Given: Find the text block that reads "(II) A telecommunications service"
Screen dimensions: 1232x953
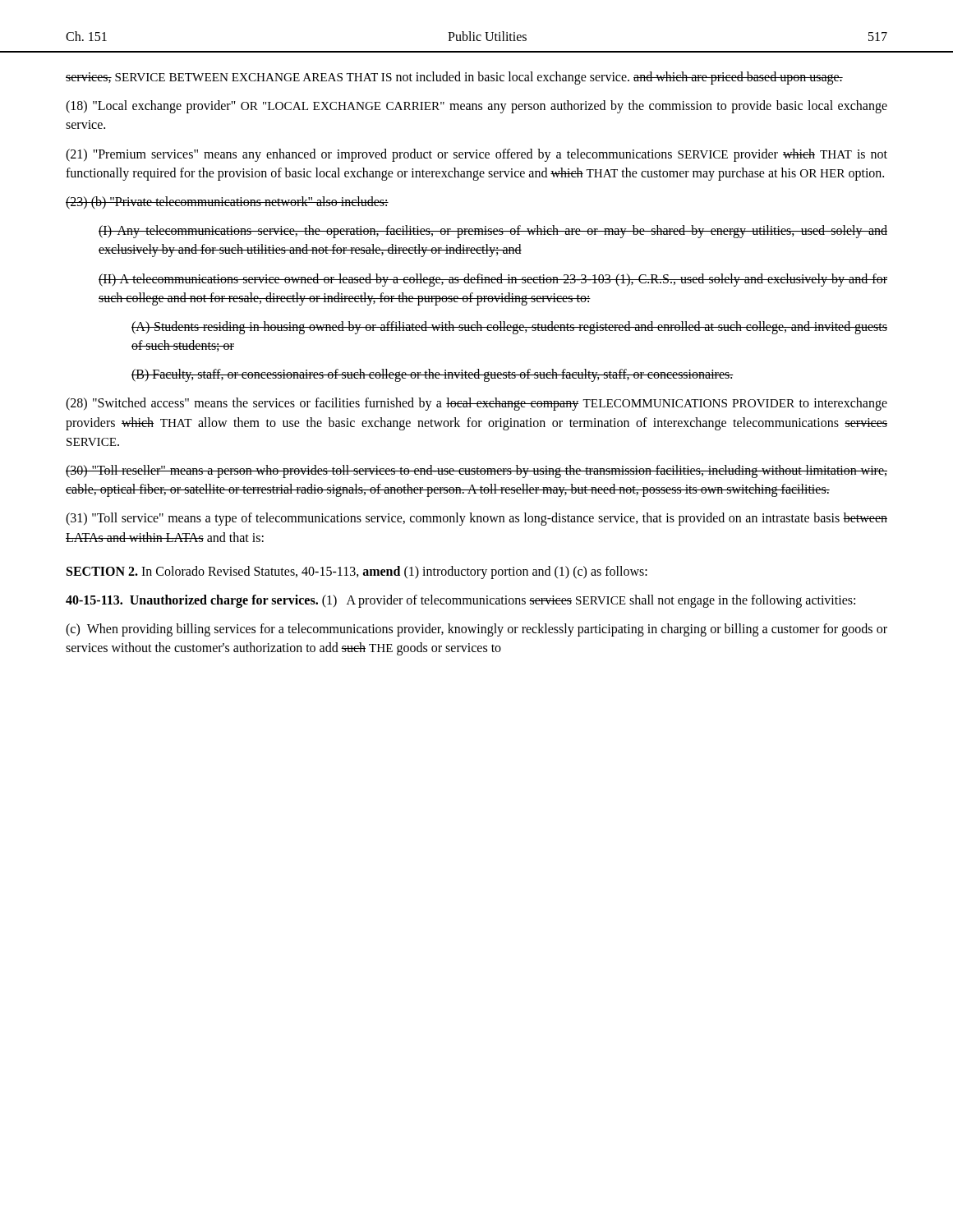Looking at the screenshot, I should [493, 288].
